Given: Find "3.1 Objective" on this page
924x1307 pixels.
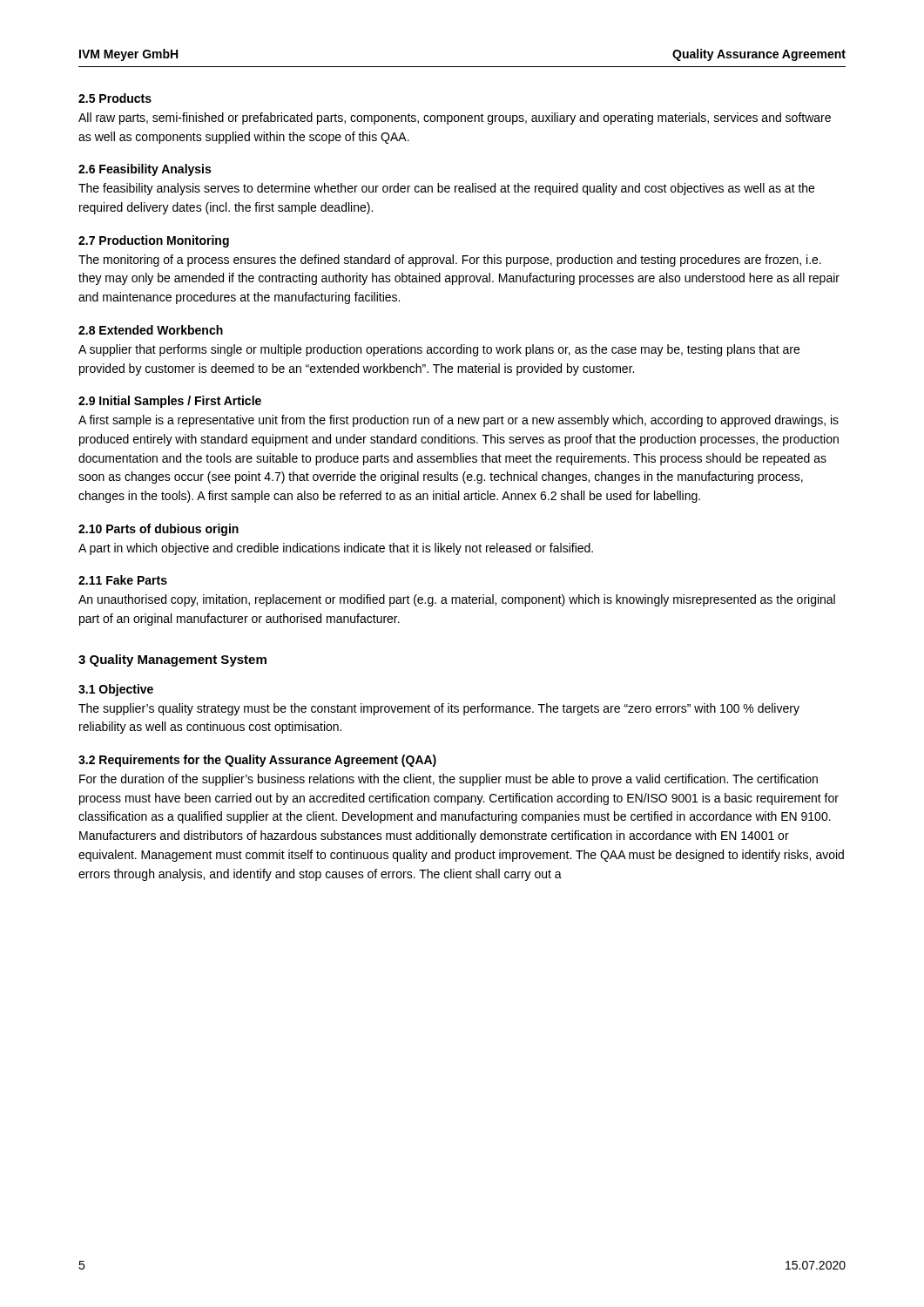Looking at the screenshot, I should tap(116, 689).
